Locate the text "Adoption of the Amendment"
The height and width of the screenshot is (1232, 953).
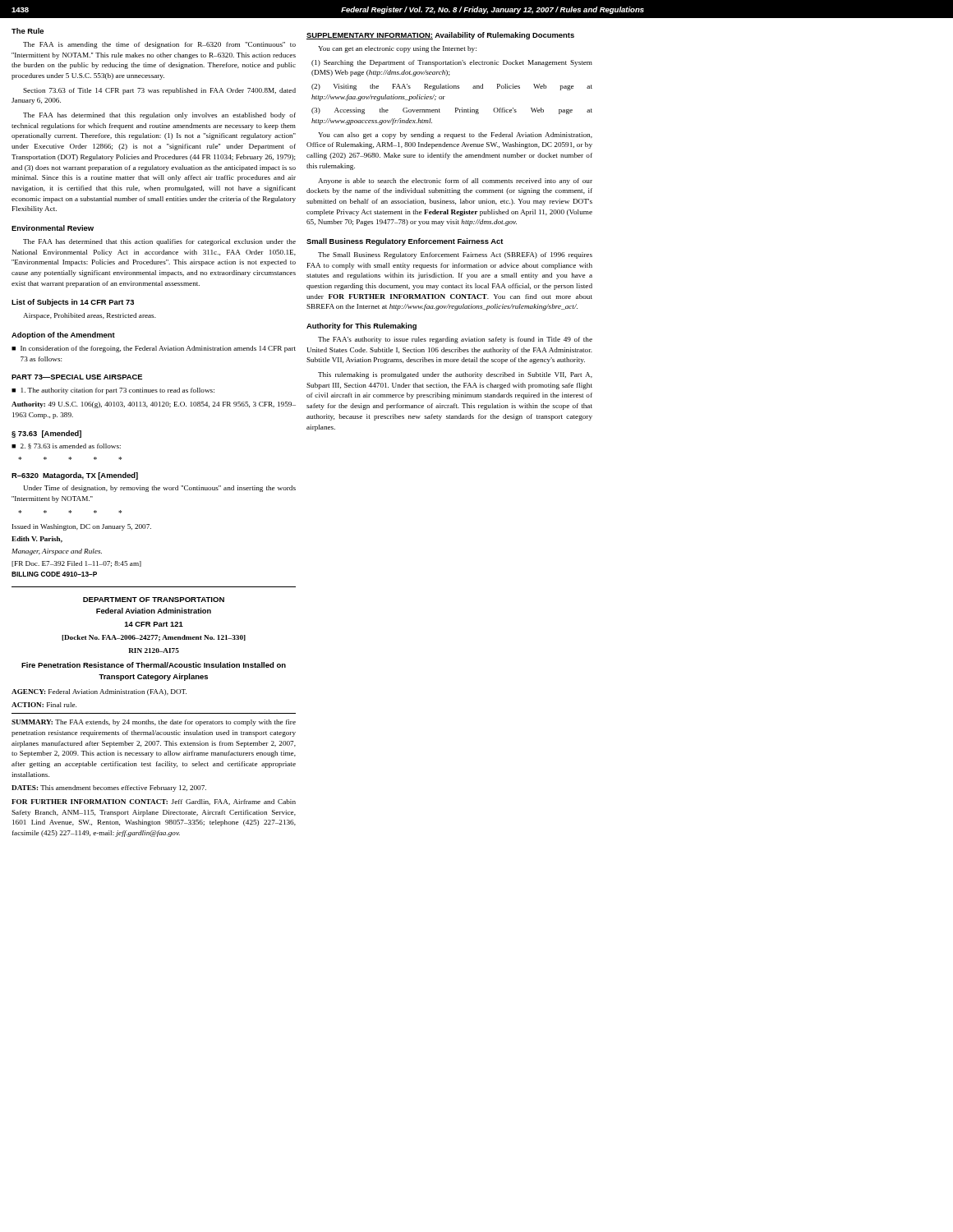coord(63,335)
